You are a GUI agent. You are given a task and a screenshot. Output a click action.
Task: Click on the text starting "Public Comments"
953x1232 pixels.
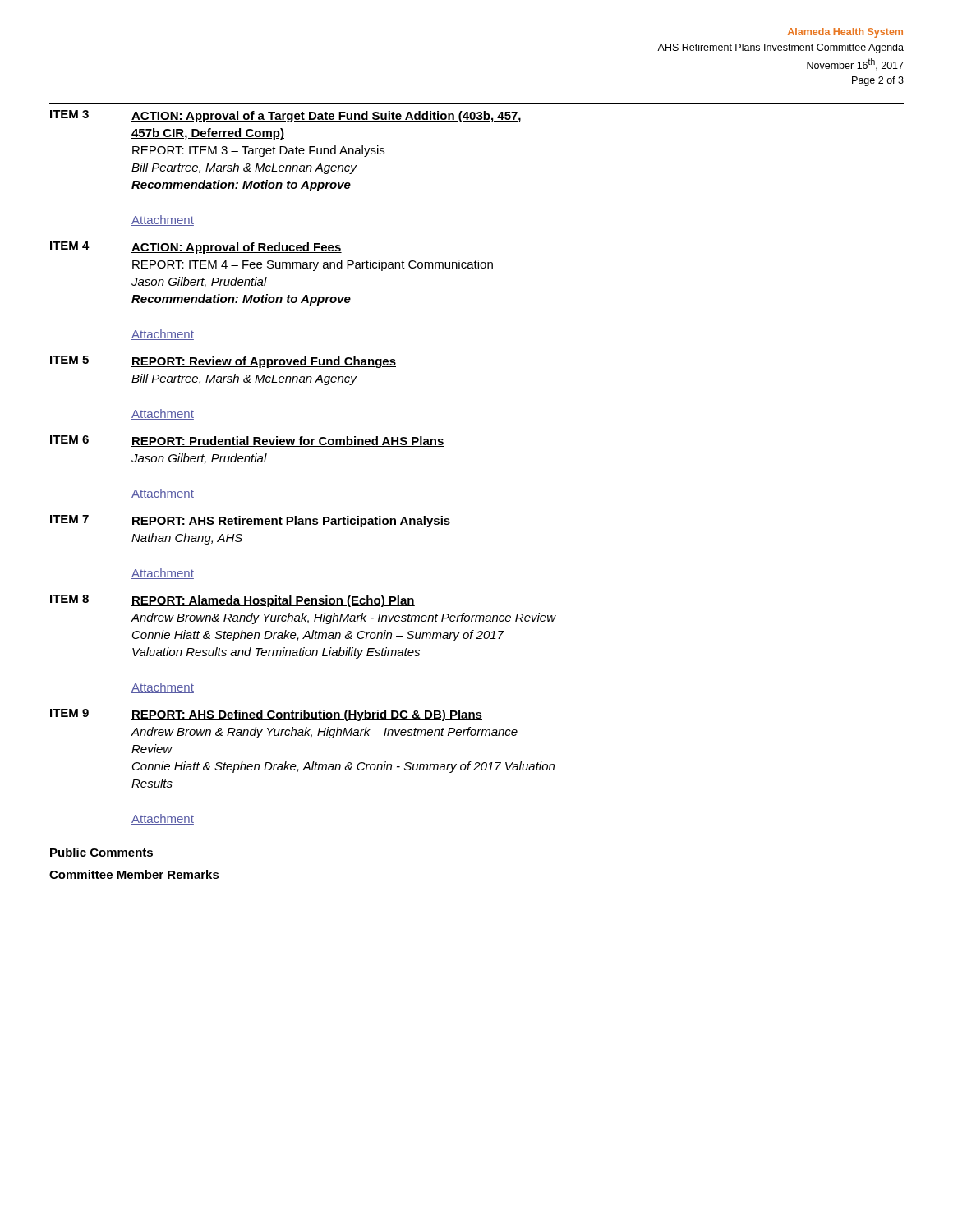click(101, 852)
